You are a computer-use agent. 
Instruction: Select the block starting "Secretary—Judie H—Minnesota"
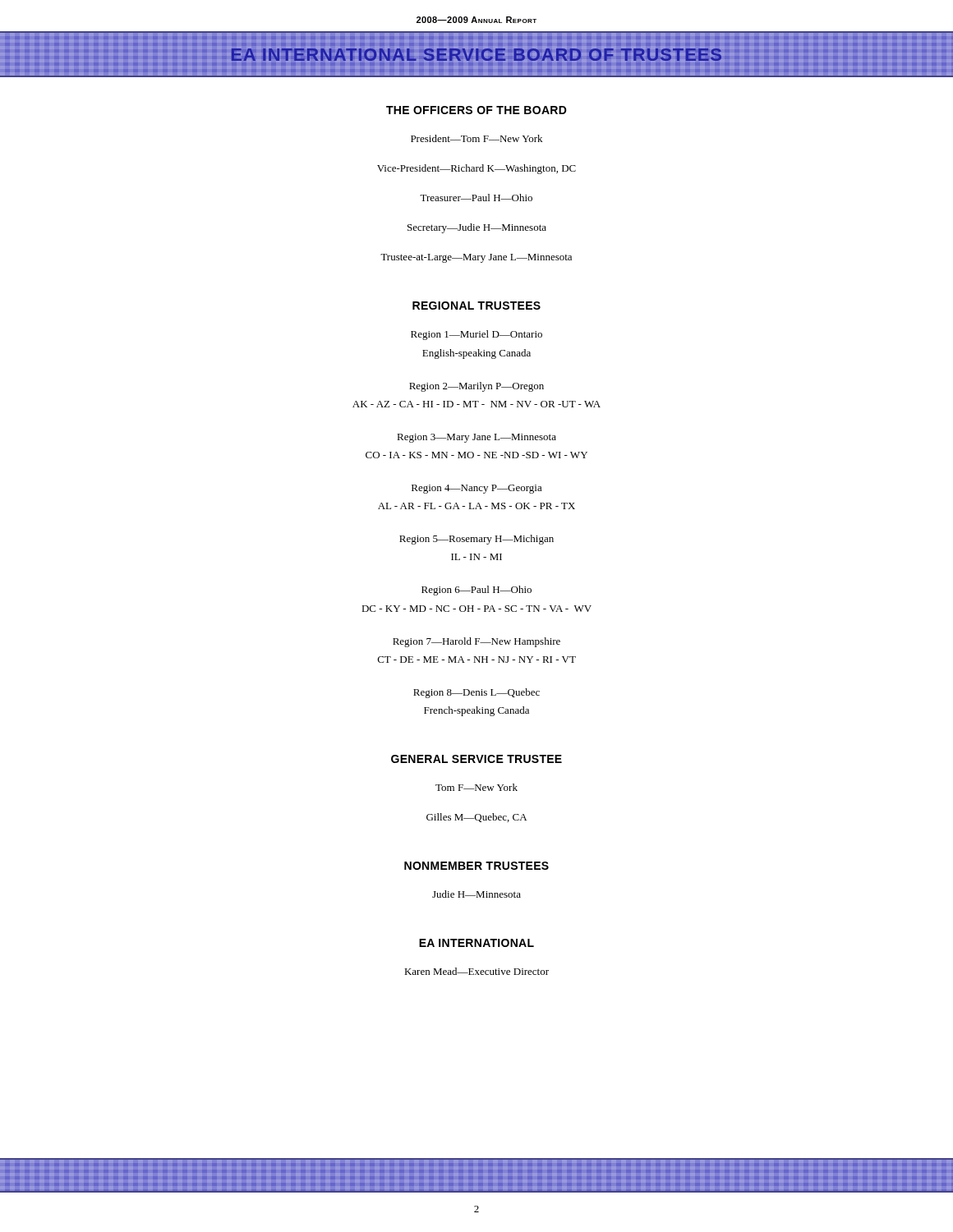pyautogui.click(x=476, y=227)
